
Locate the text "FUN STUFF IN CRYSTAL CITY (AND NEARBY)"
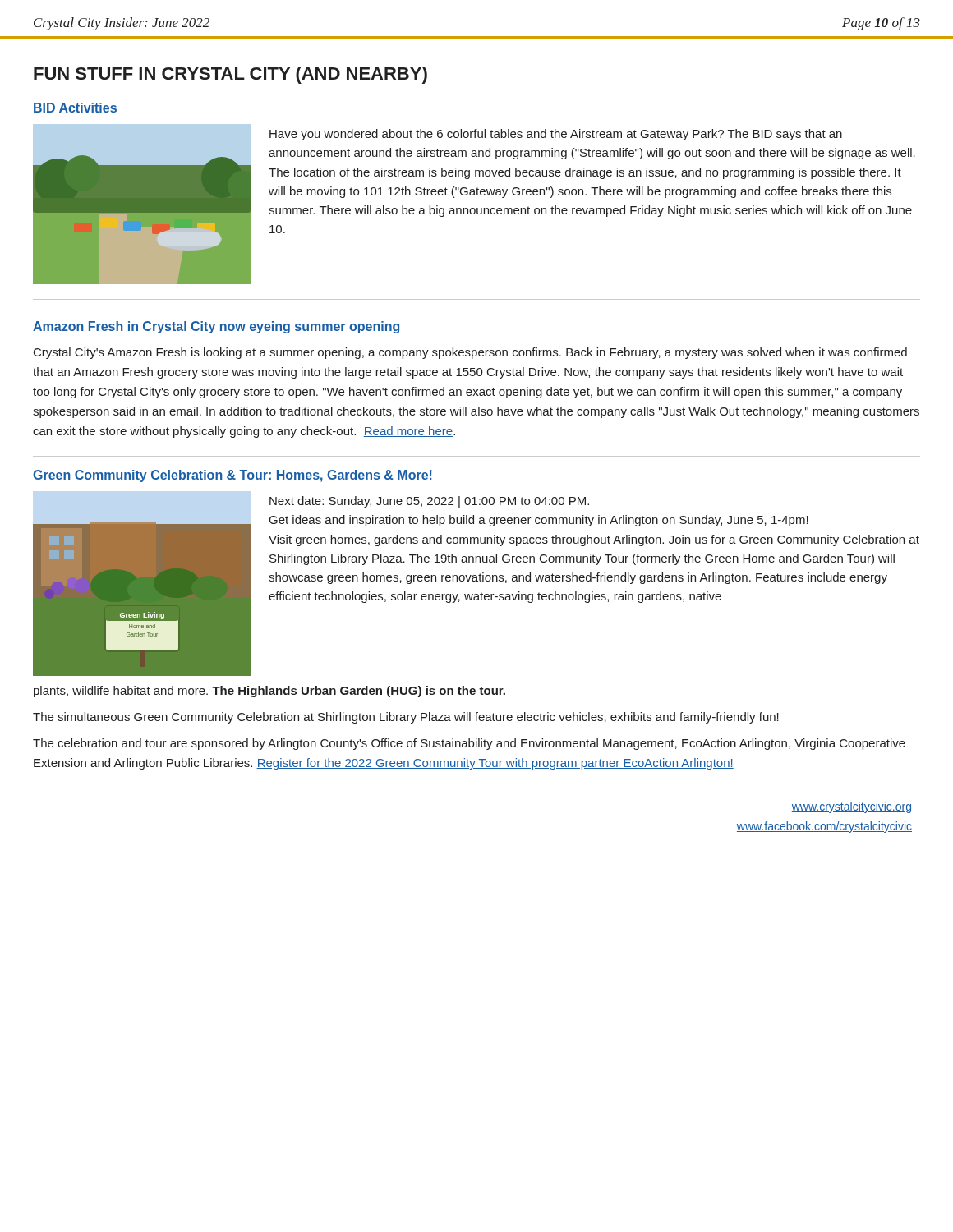230,73
